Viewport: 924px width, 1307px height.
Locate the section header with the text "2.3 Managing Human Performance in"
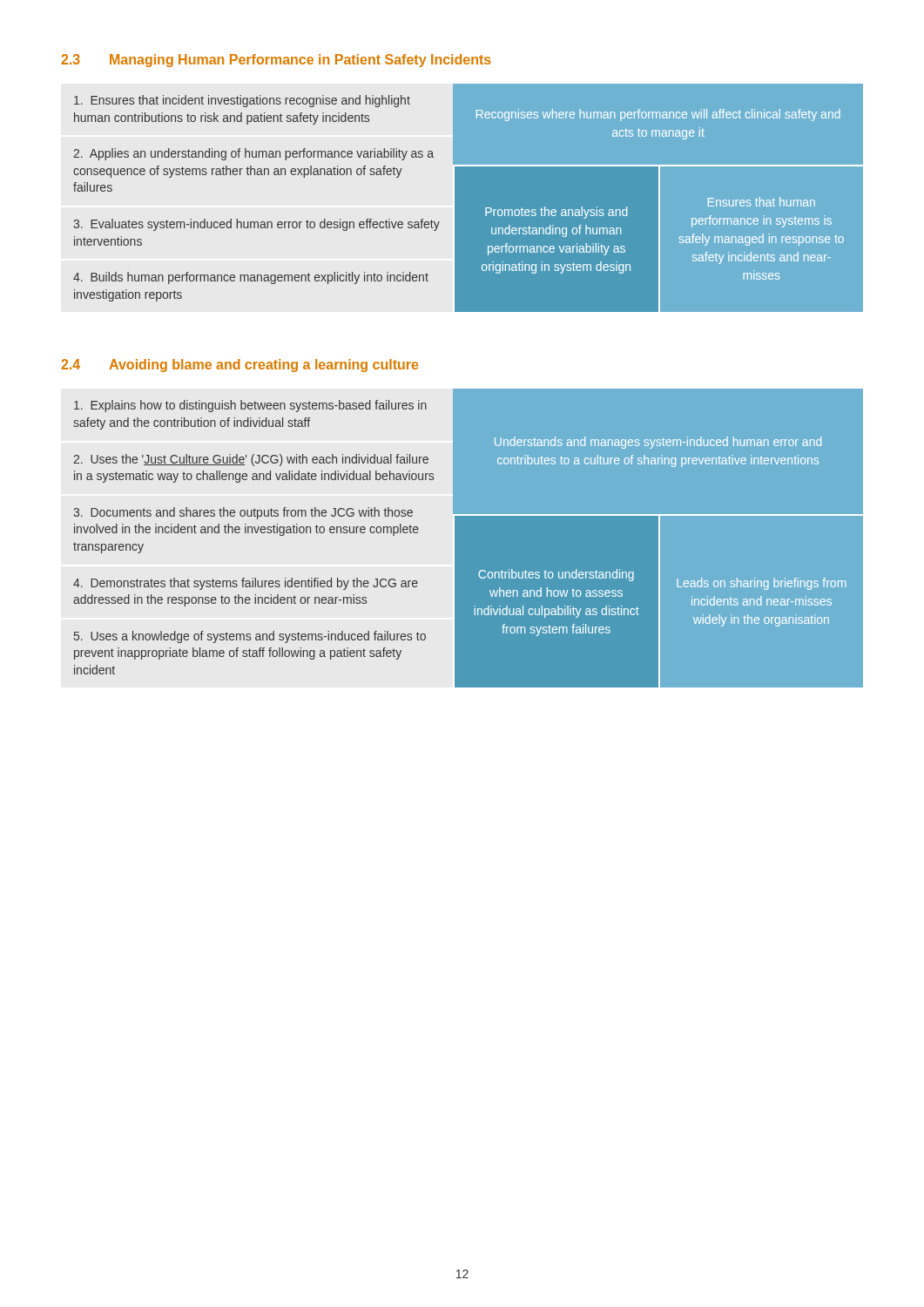[276, 60]
